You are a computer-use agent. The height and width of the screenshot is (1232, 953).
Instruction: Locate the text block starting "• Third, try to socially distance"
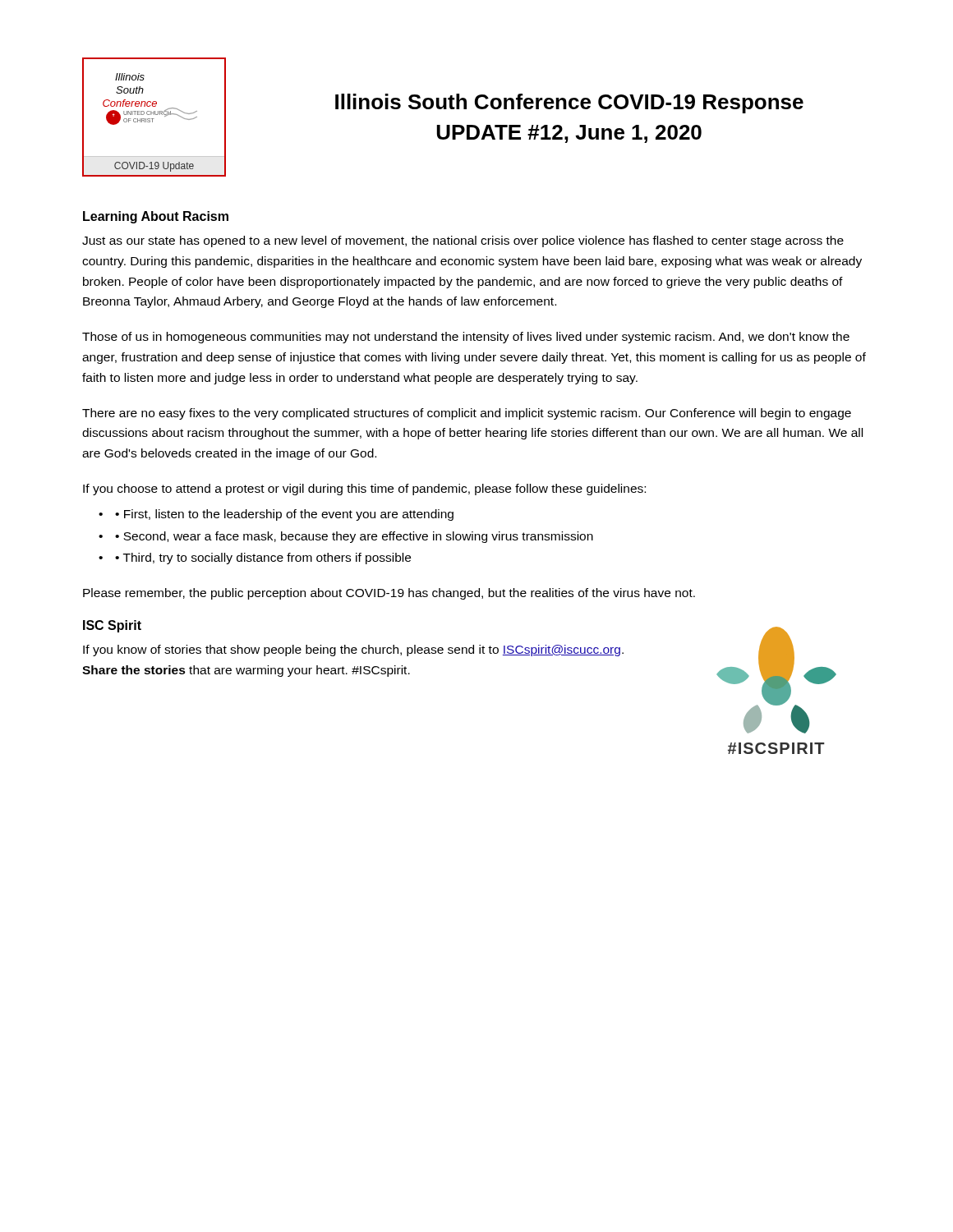[x=263, y=558]
